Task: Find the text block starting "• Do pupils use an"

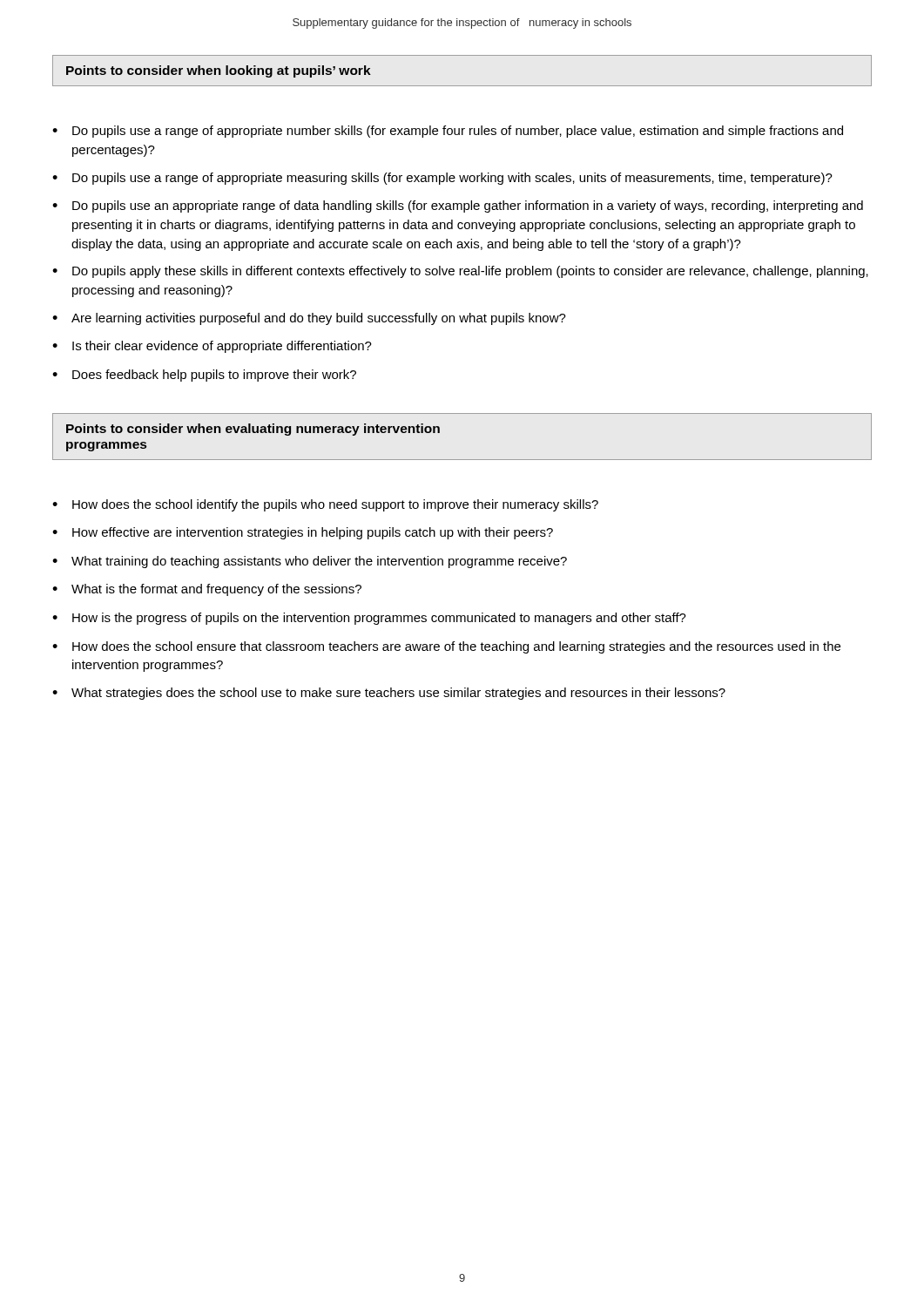Action: pos(462,225)
